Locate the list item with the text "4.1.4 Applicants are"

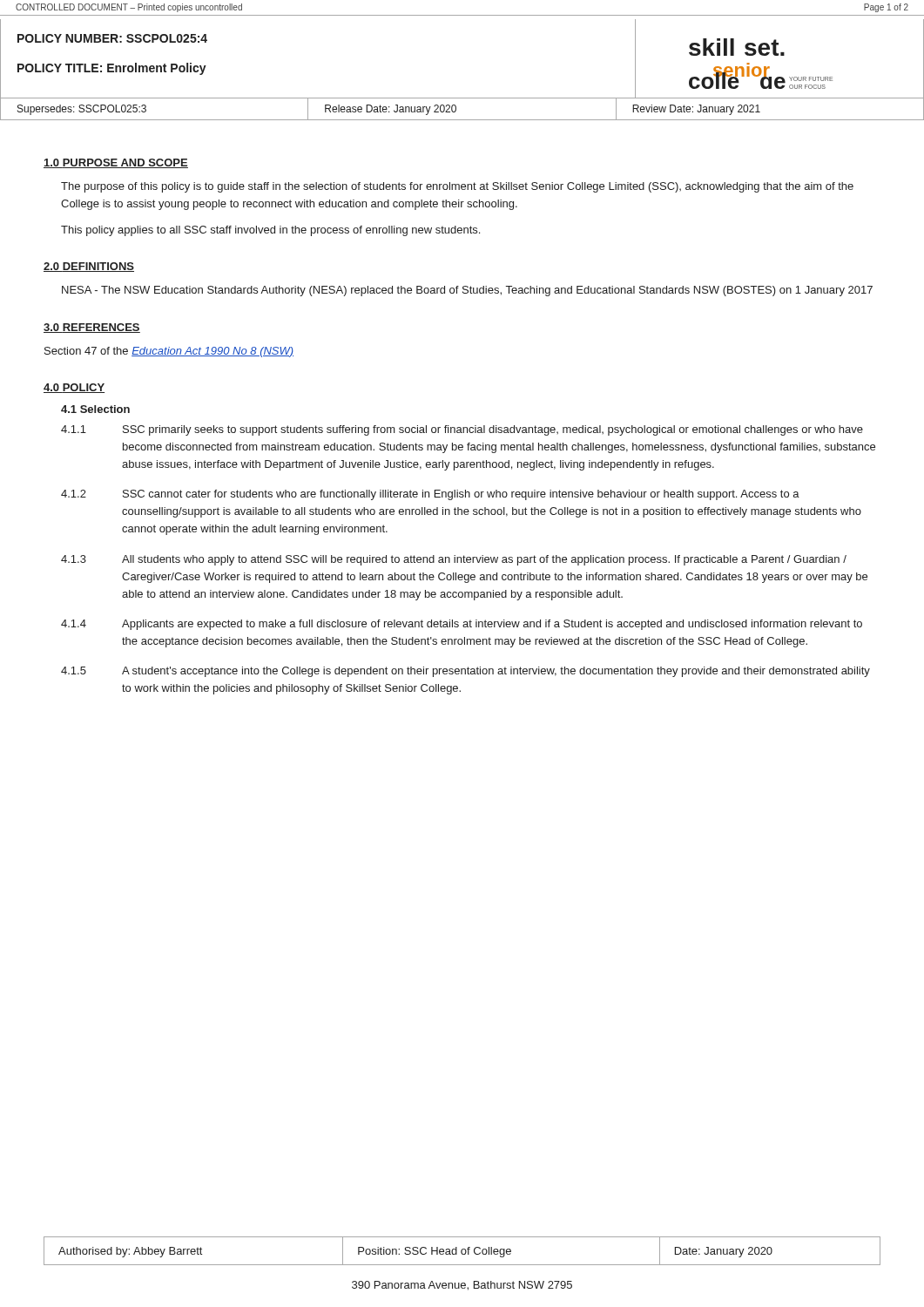pos(471,633)
